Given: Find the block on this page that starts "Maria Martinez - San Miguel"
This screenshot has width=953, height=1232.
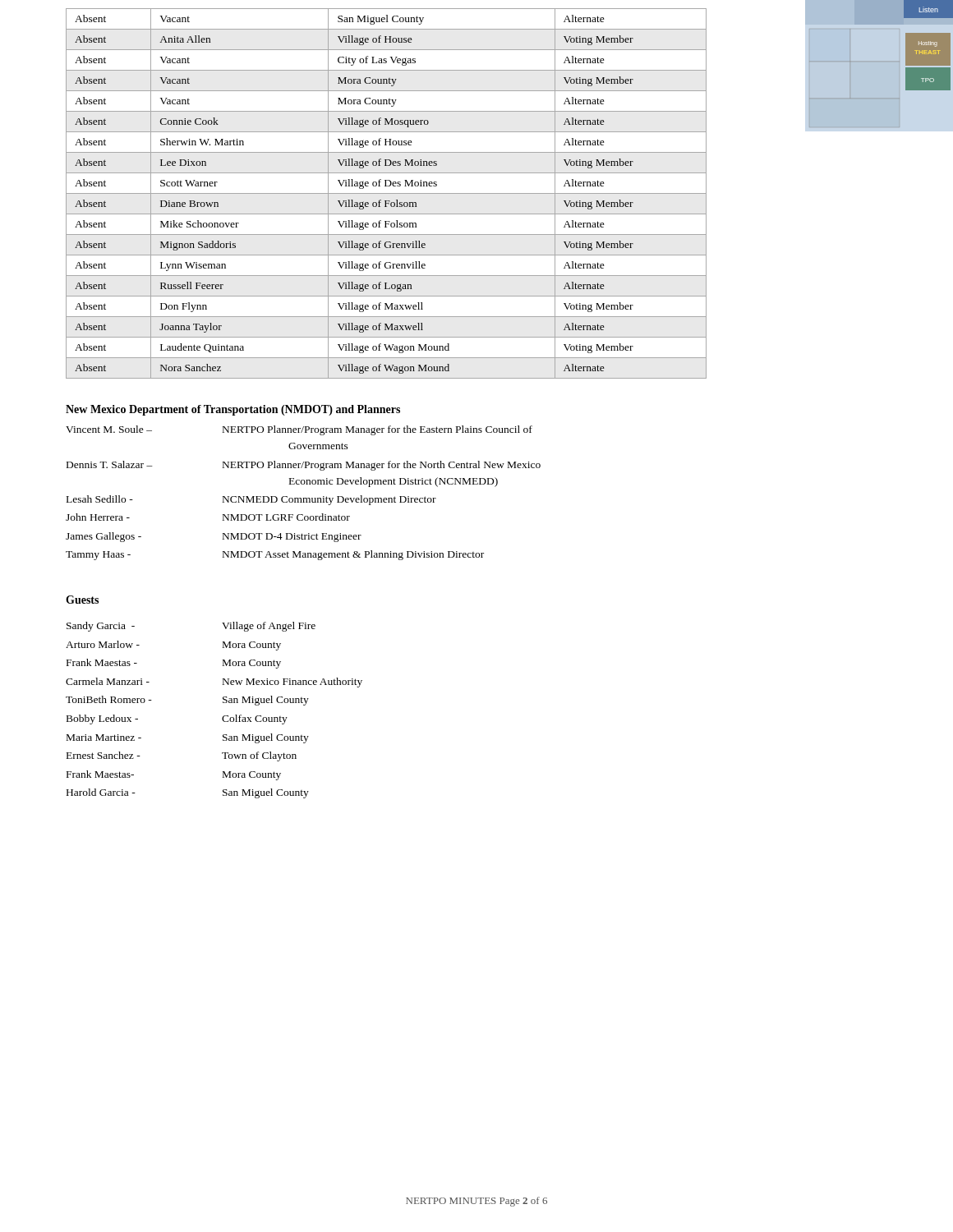Looking at the screenshot, I should pos(107,738).
